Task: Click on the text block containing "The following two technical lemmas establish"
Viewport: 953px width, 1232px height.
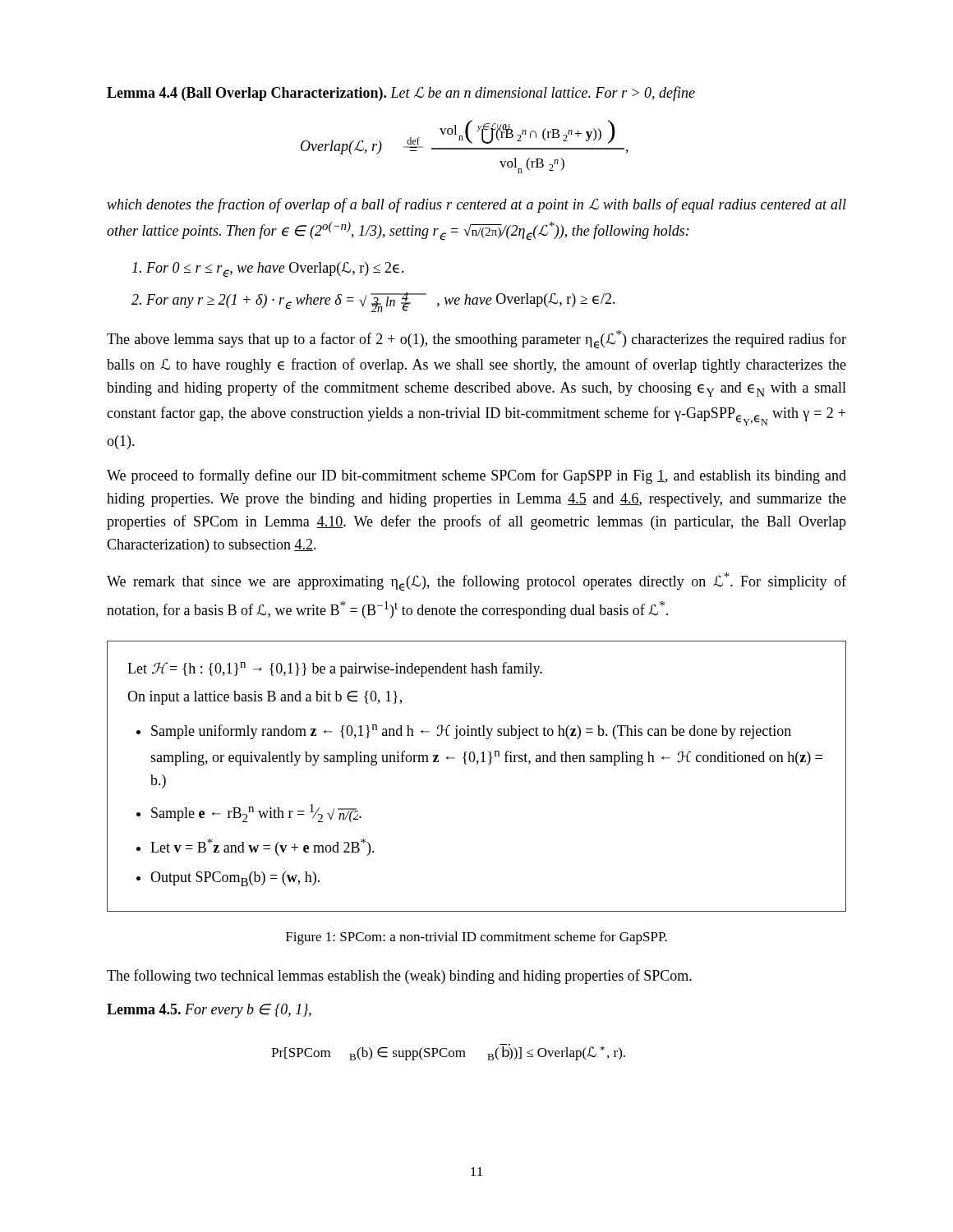Action: click(400, 975)
